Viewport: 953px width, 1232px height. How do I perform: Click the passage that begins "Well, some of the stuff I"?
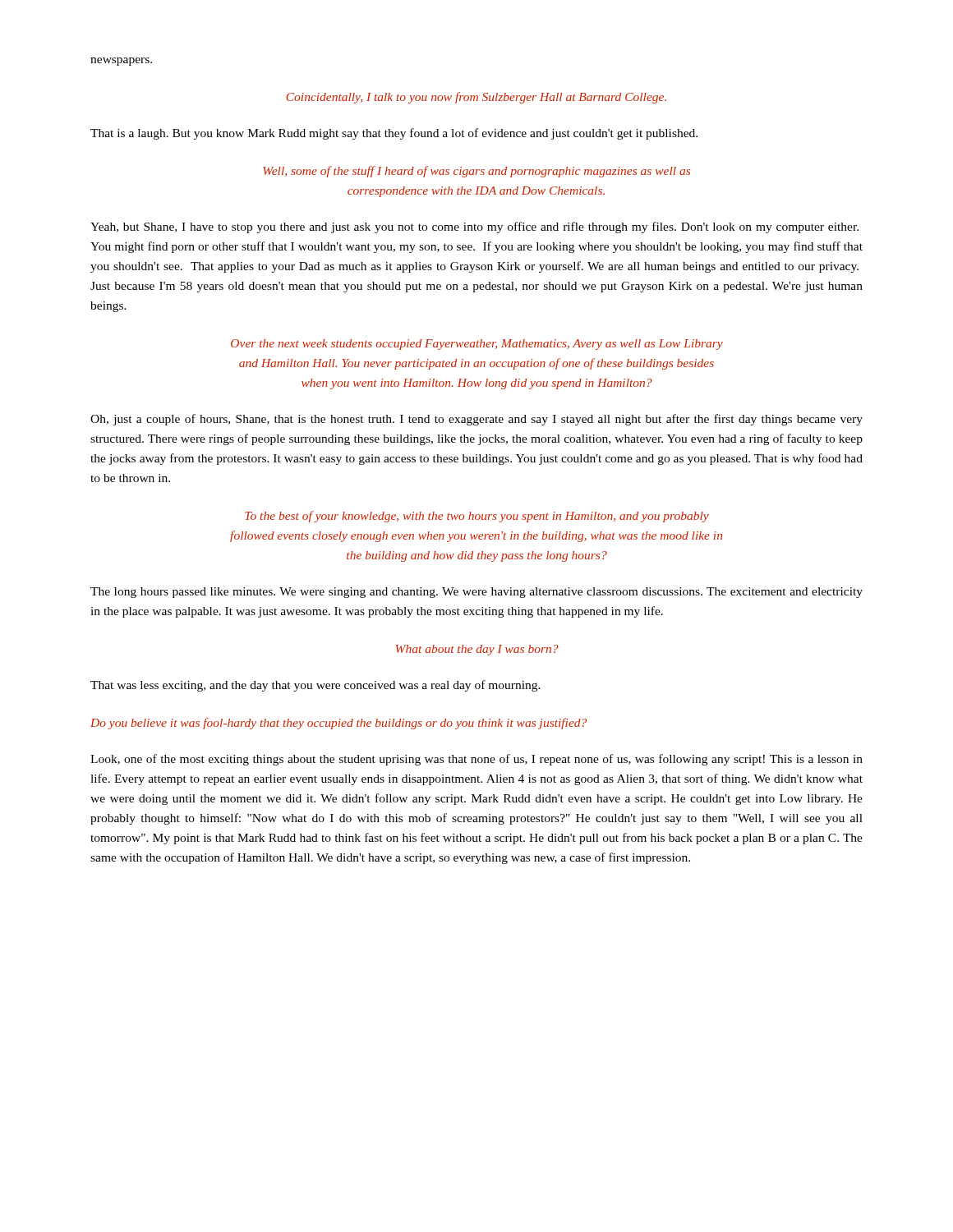click(x=476, y=180)
